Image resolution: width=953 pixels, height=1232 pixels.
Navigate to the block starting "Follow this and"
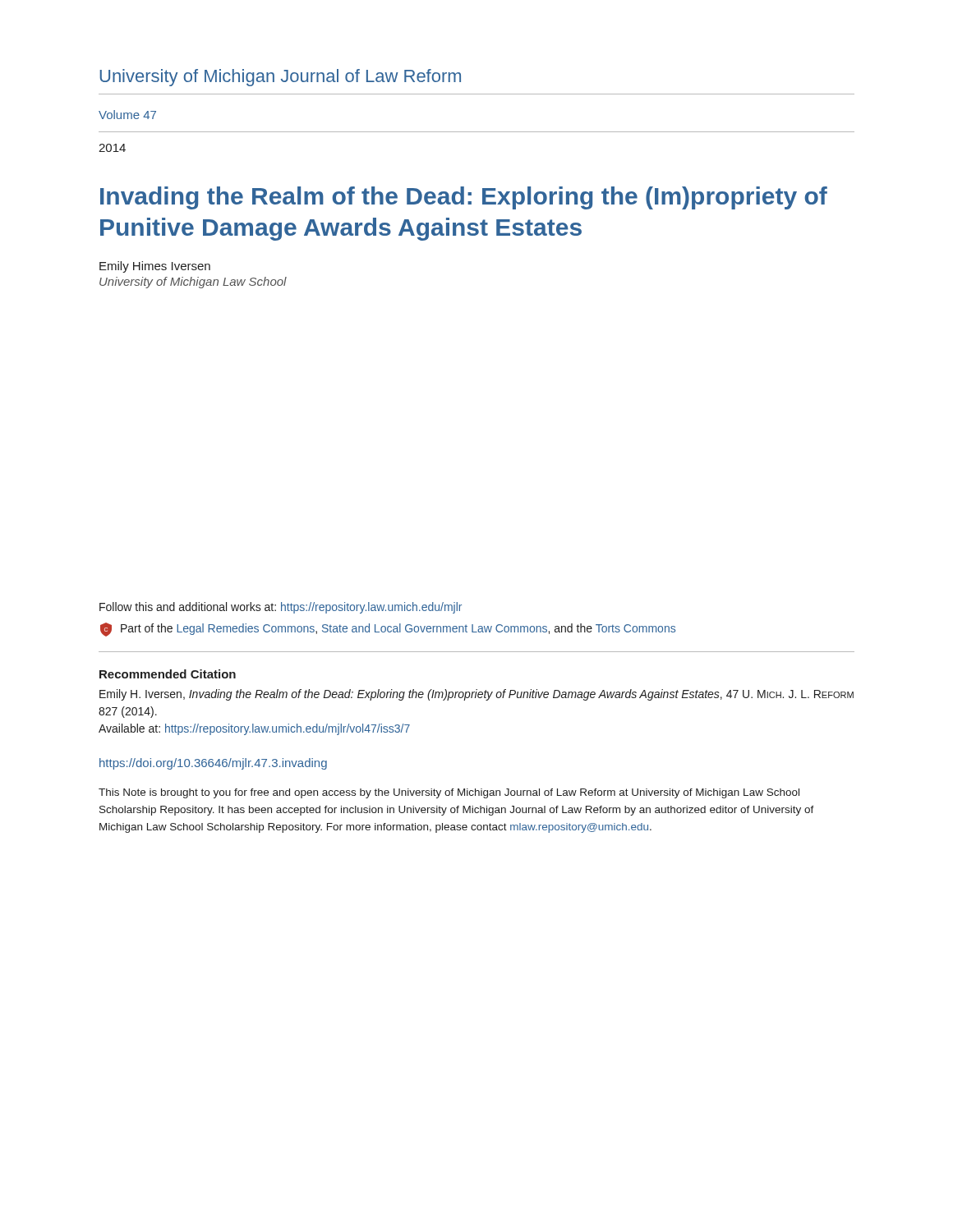pyautogui.click(x=280, y=607)
